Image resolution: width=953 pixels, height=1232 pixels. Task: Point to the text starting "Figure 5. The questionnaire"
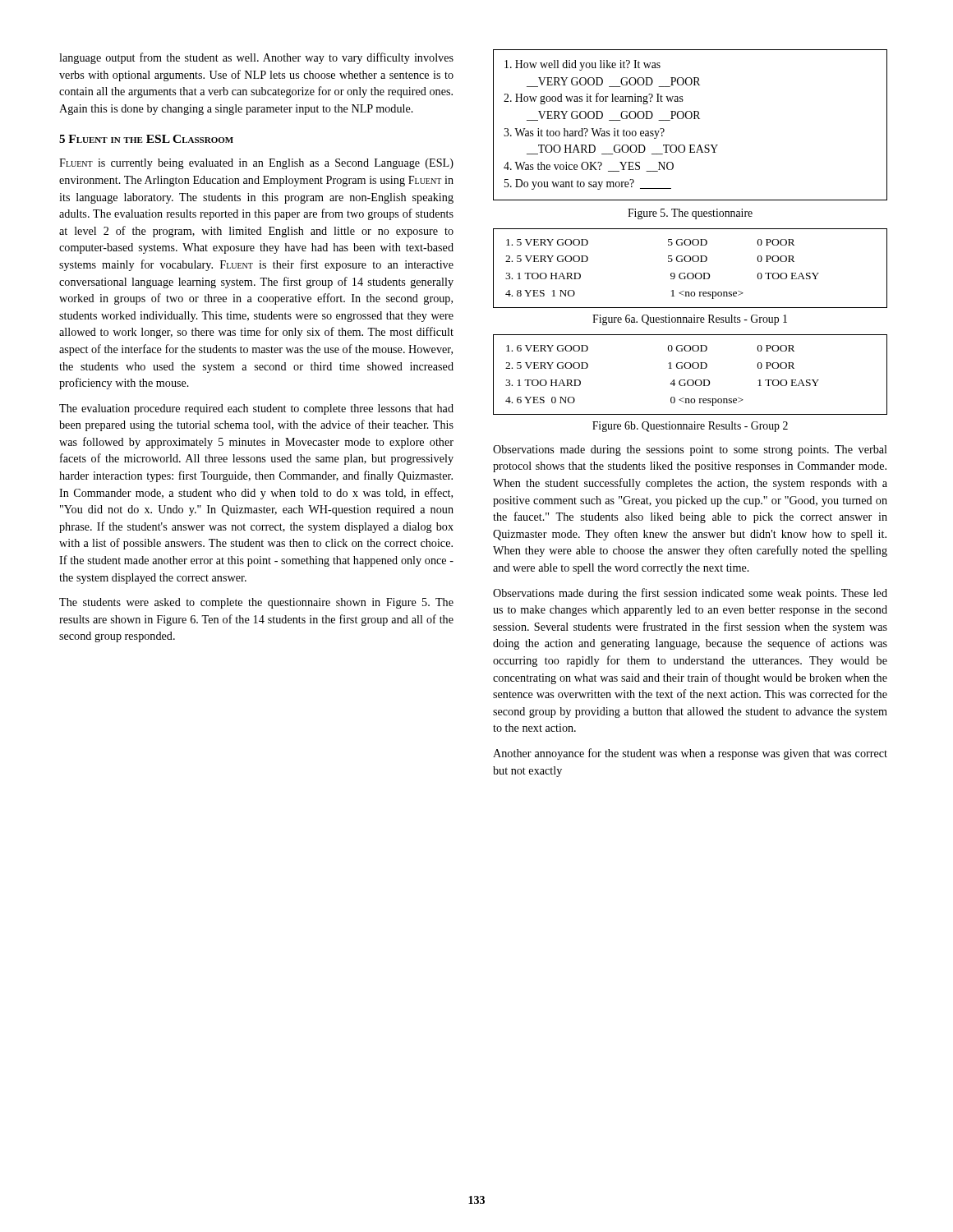pos(690,213)
